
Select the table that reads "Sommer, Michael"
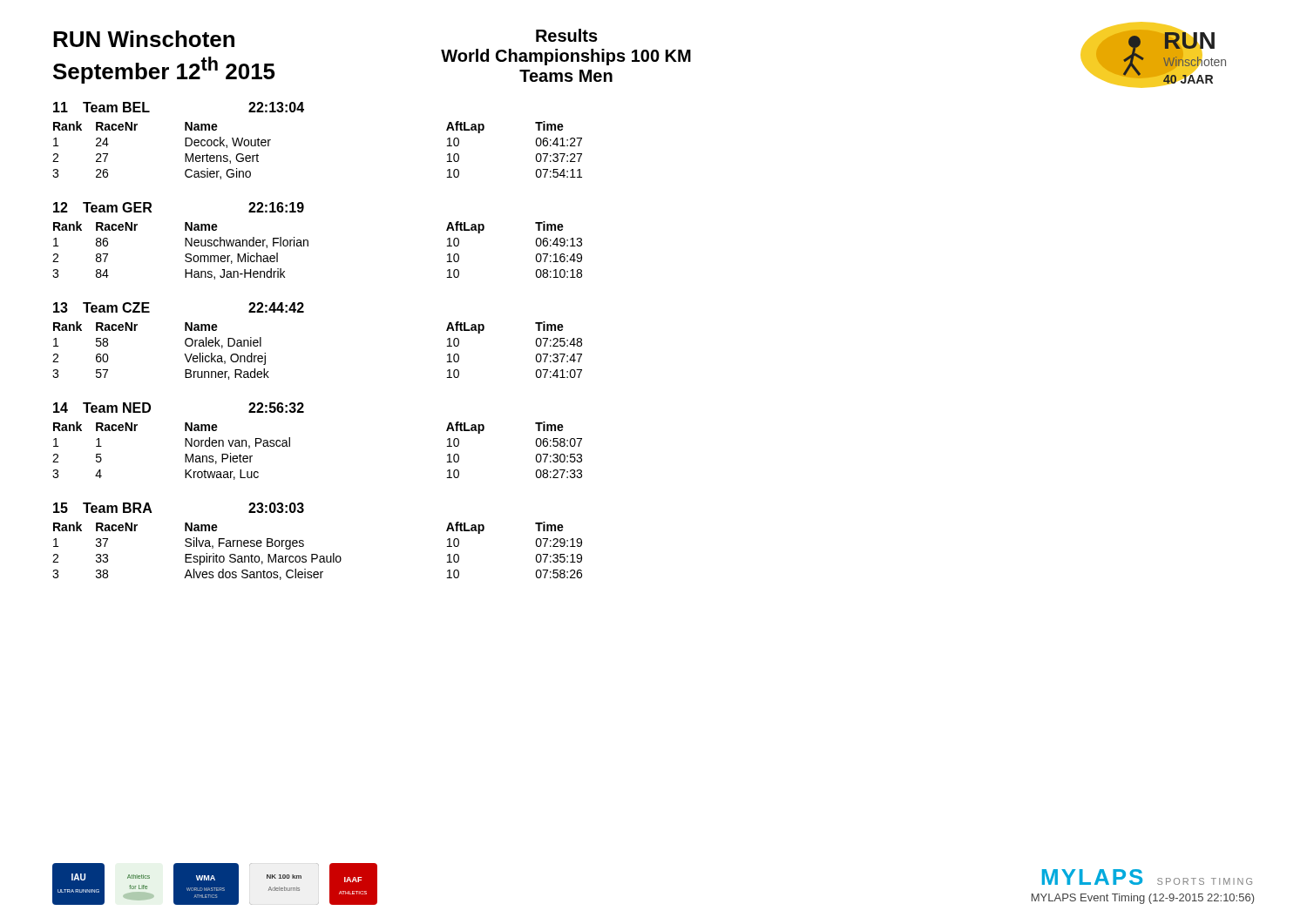coord(349,250)
